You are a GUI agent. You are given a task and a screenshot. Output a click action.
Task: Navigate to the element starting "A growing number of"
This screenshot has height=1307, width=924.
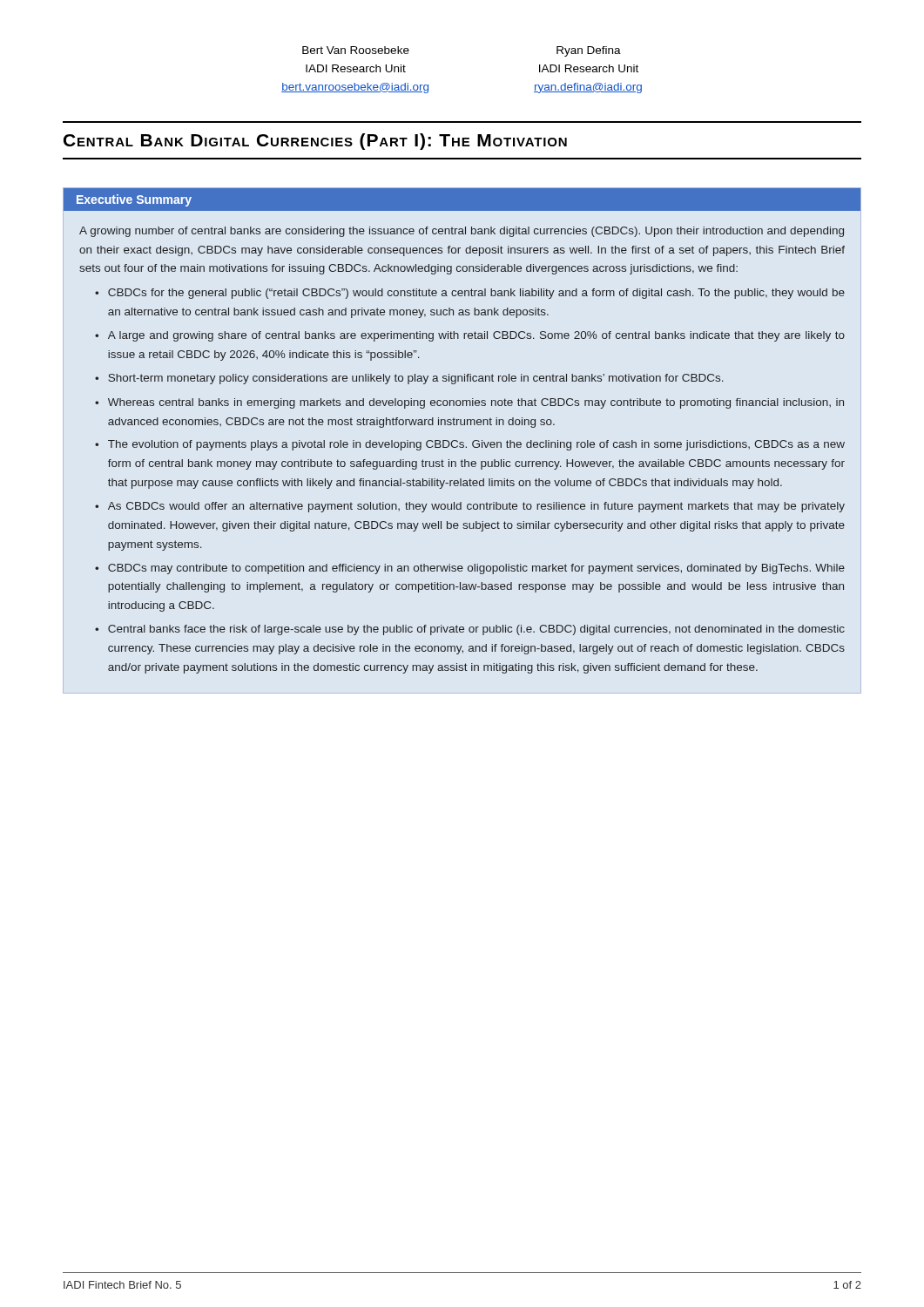(x=462, y=249)
